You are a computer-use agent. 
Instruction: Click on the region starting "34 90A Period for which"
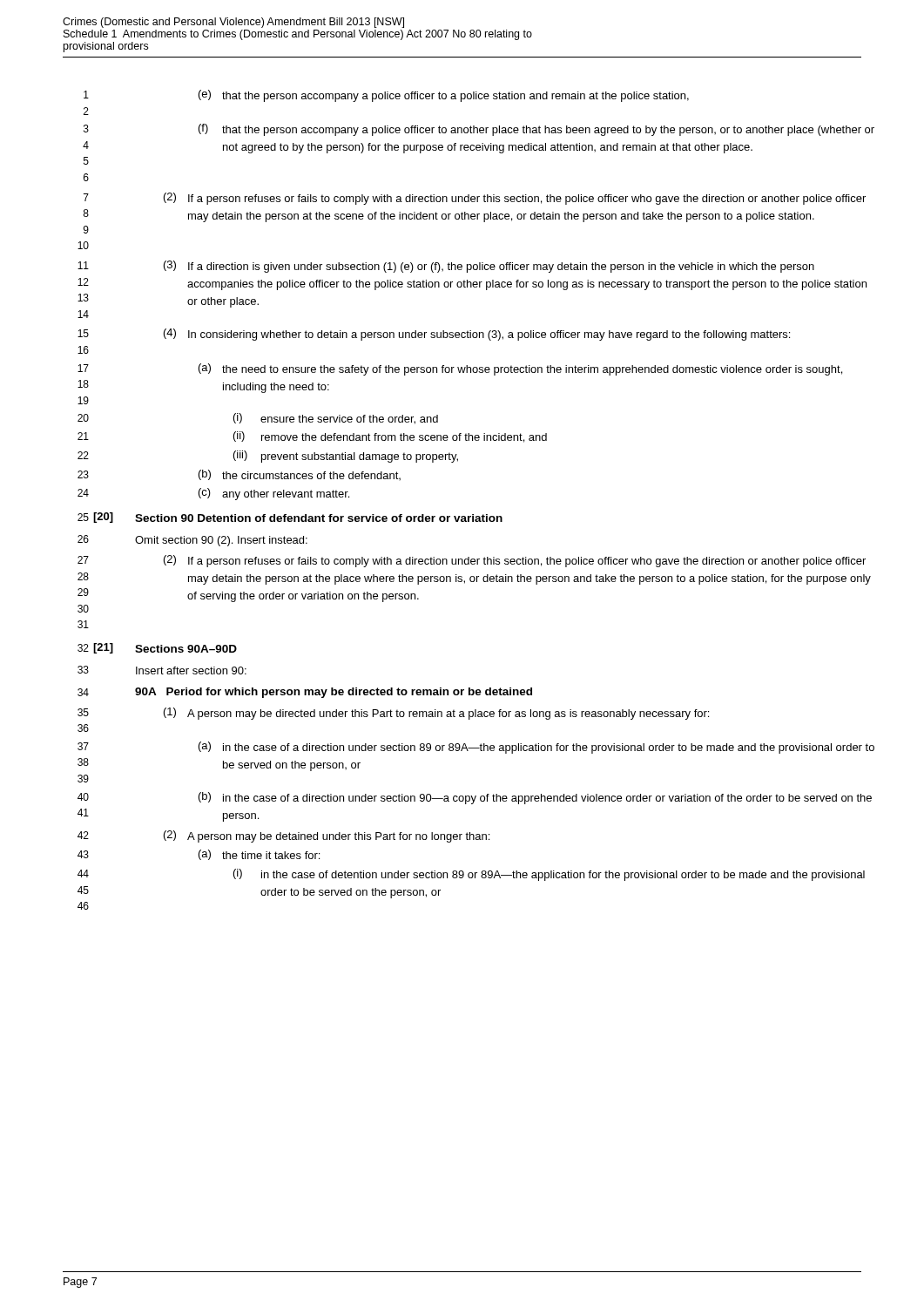(x=471, y=693)
